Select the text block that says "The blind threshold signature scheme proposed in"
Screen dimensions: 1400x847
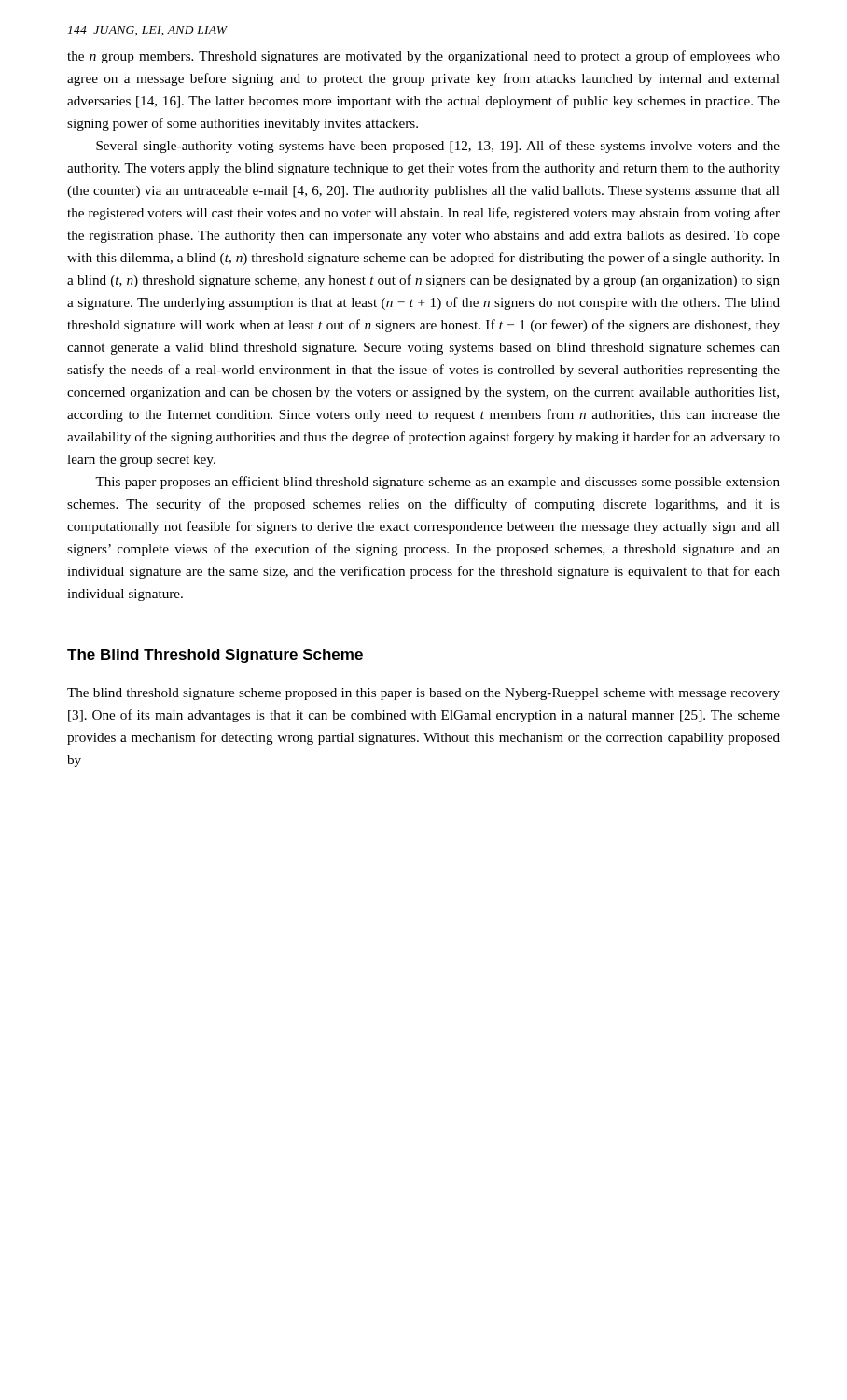(x=424, y=727)
